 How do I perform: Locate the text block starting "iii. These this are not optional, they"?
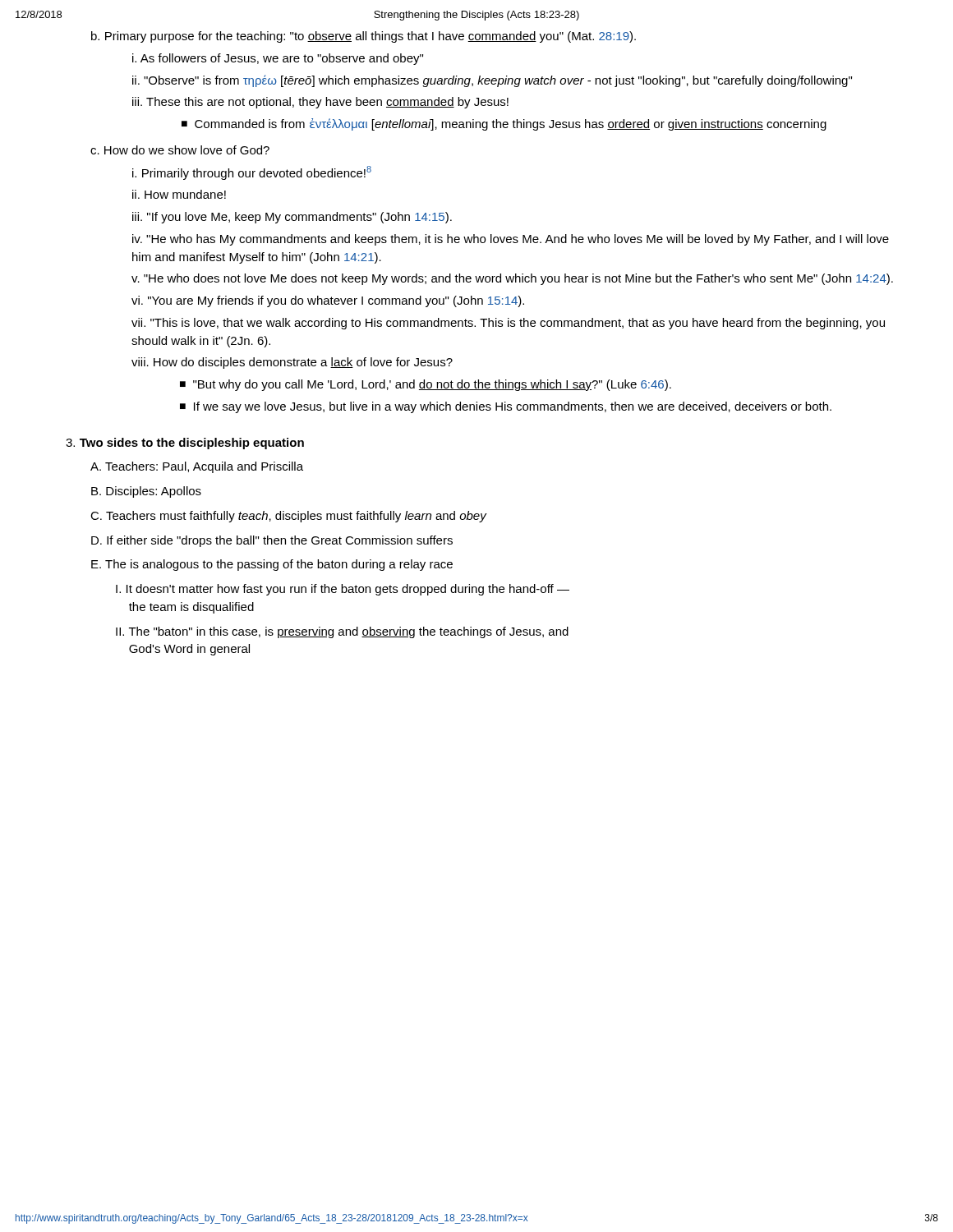click(x=320, y=102)
